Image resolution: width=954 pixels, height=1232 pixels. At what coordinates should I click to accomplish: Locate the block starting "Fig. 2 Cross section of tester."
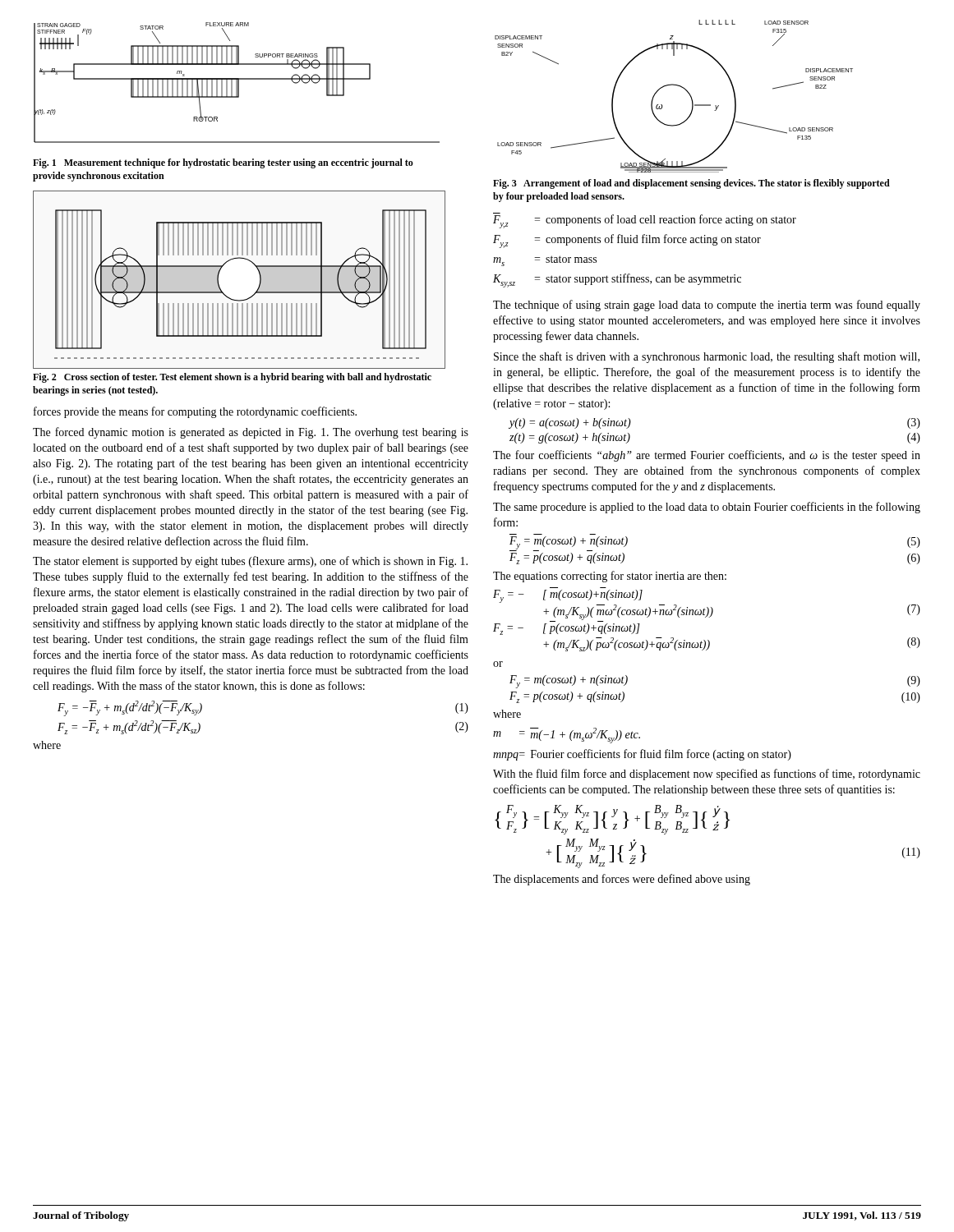(x=232, y=384)
